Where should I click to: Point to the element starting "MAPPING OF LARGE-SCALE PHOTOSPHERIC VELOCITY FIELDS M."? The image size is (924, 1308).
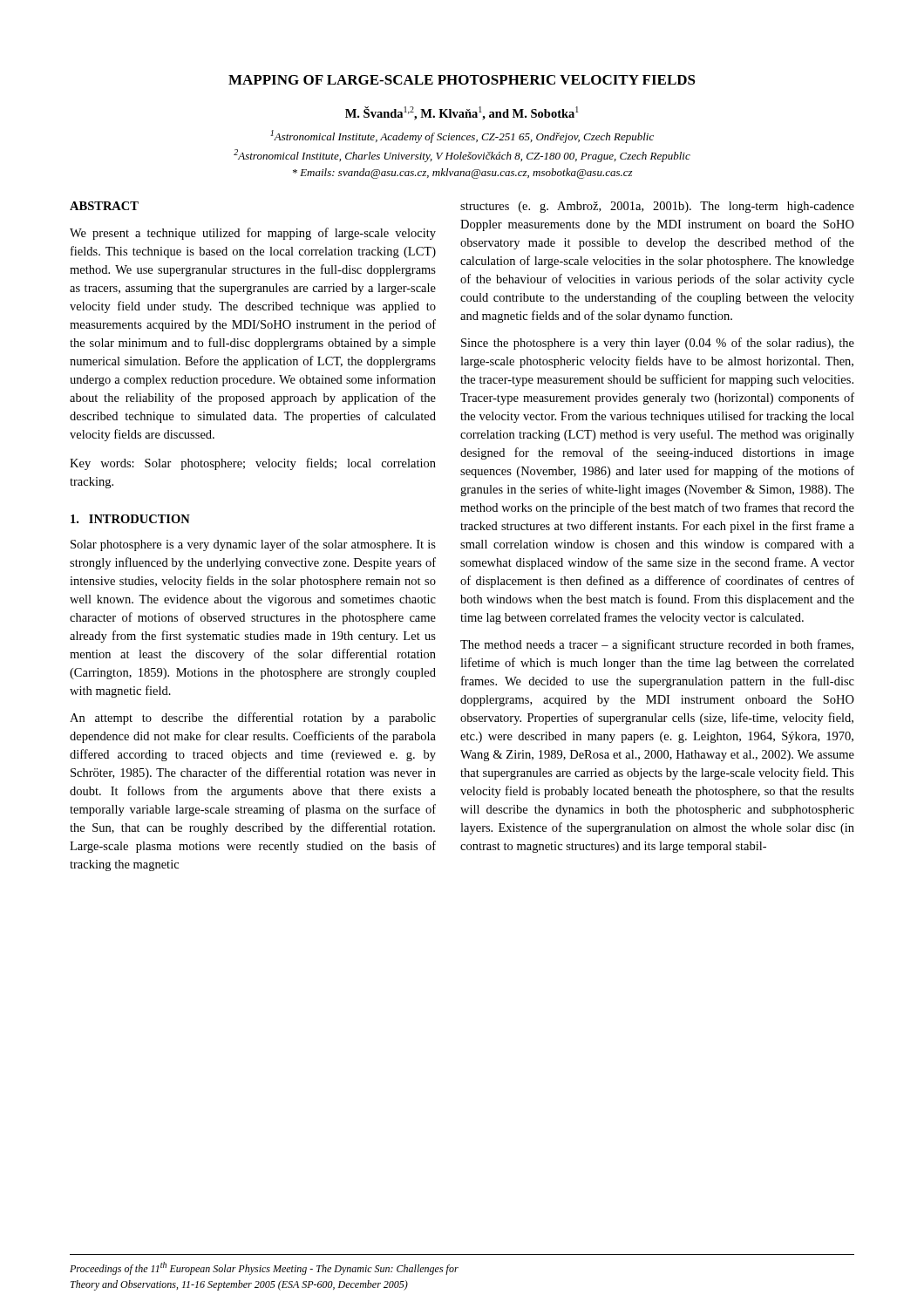(462, 125)
